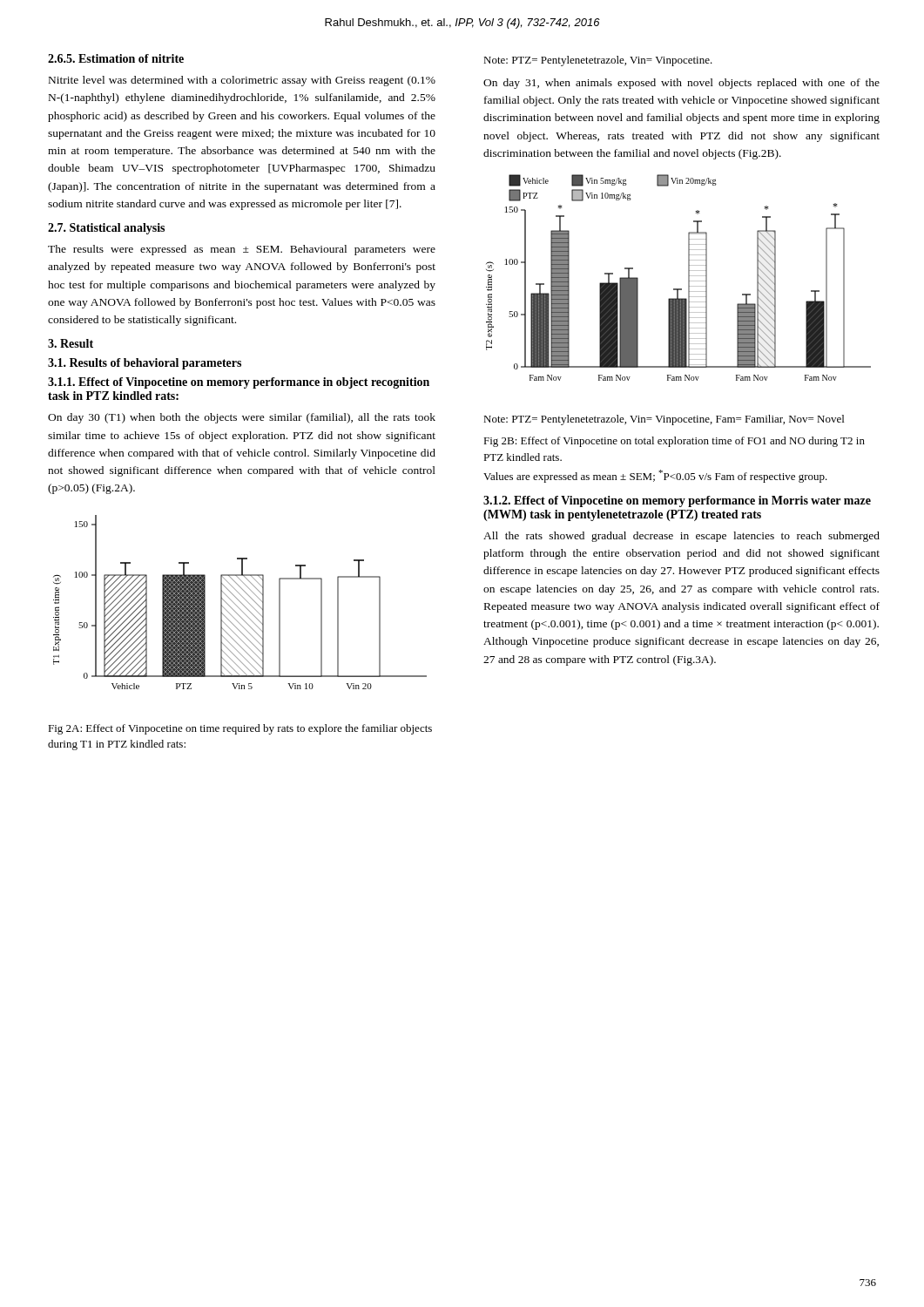Navigate to the text block starting "3.1. Results of behavioral parameters"
Screen dimensions: 1307x924
tap(145, 363)
